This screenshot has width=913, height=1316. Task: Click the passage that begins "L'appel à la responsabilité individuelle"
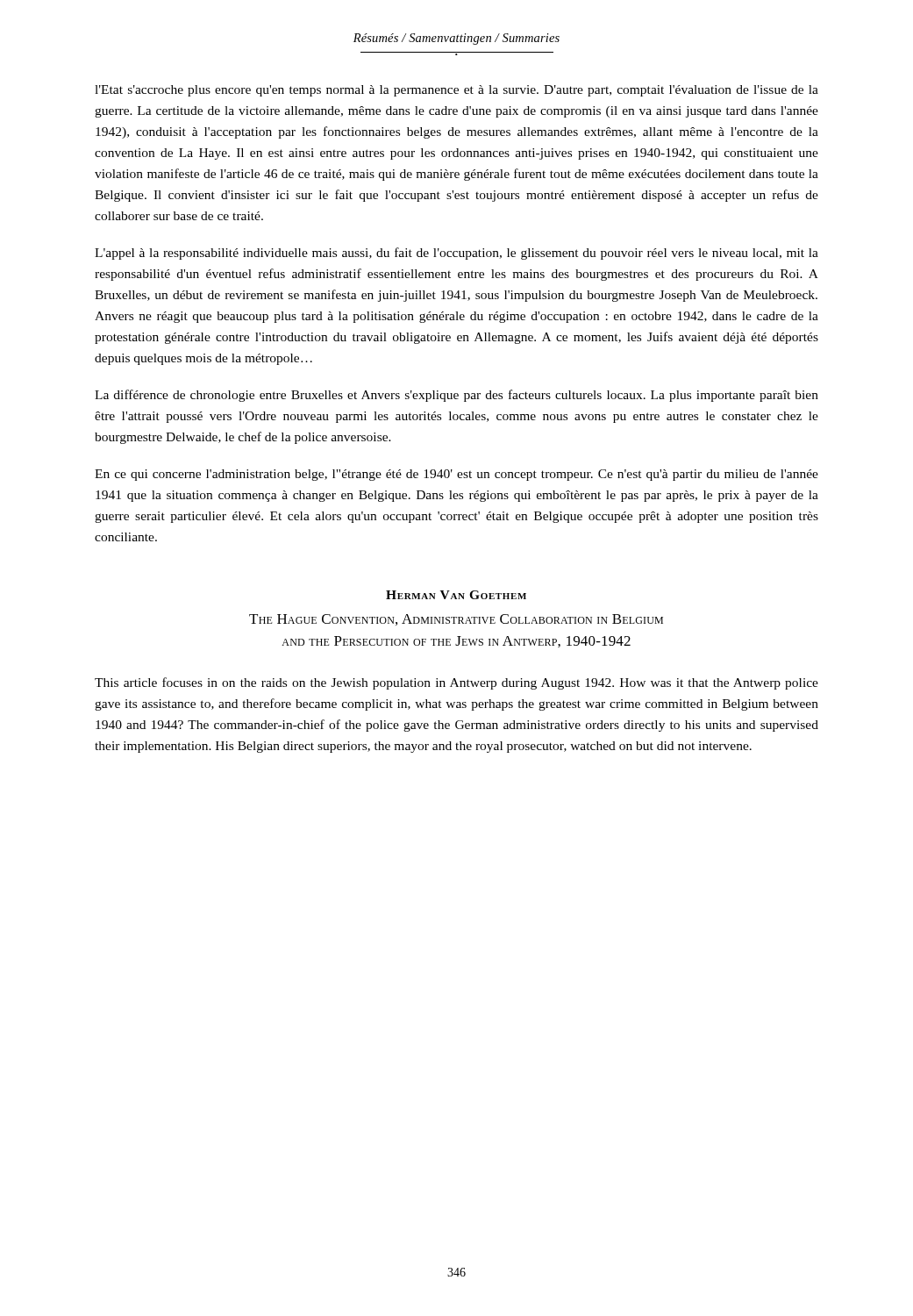tap(456, 305)
